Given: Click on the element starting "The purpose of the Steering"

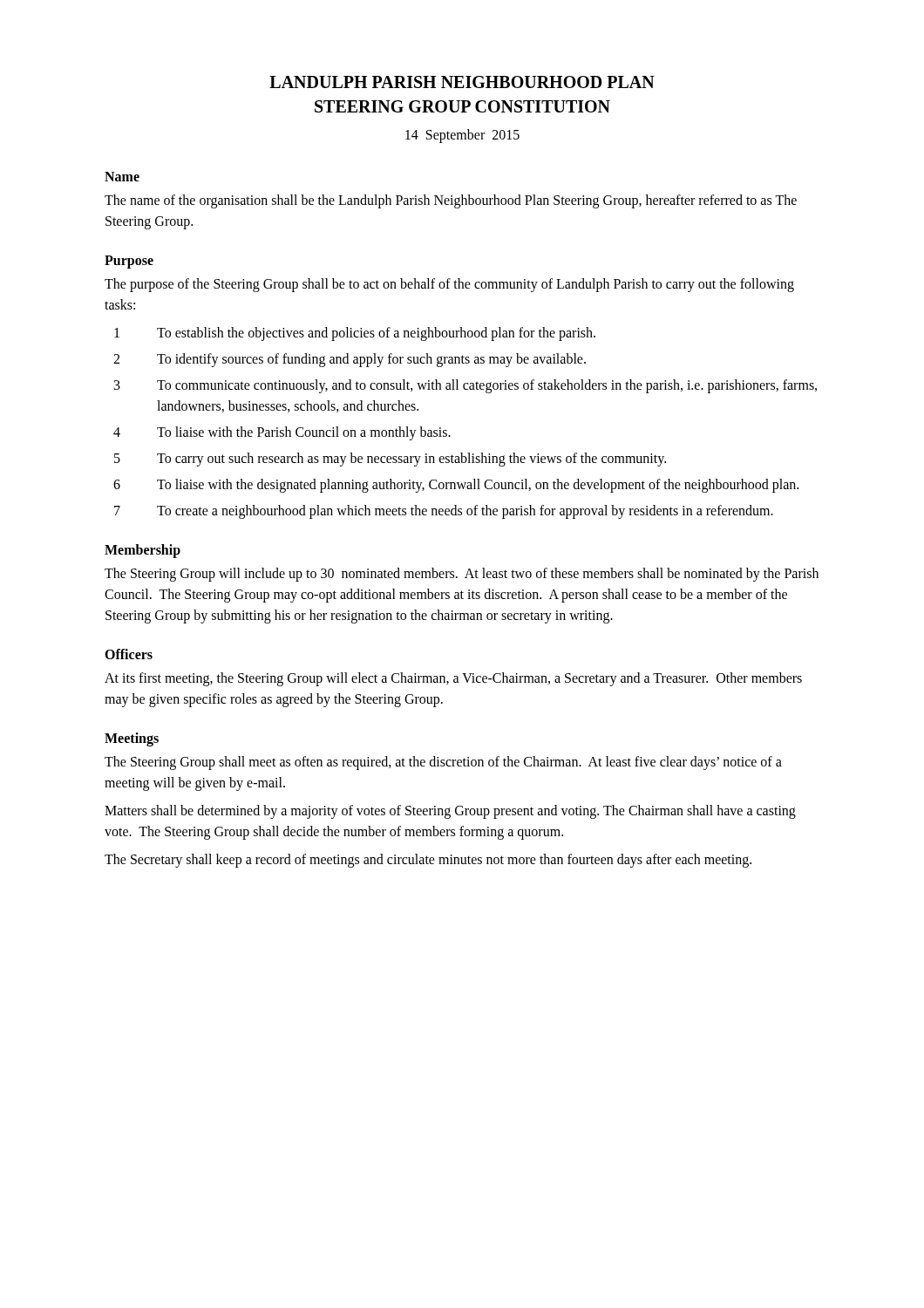Looking at the screenshot, I should pyautogui.click(x=449, y=294).
